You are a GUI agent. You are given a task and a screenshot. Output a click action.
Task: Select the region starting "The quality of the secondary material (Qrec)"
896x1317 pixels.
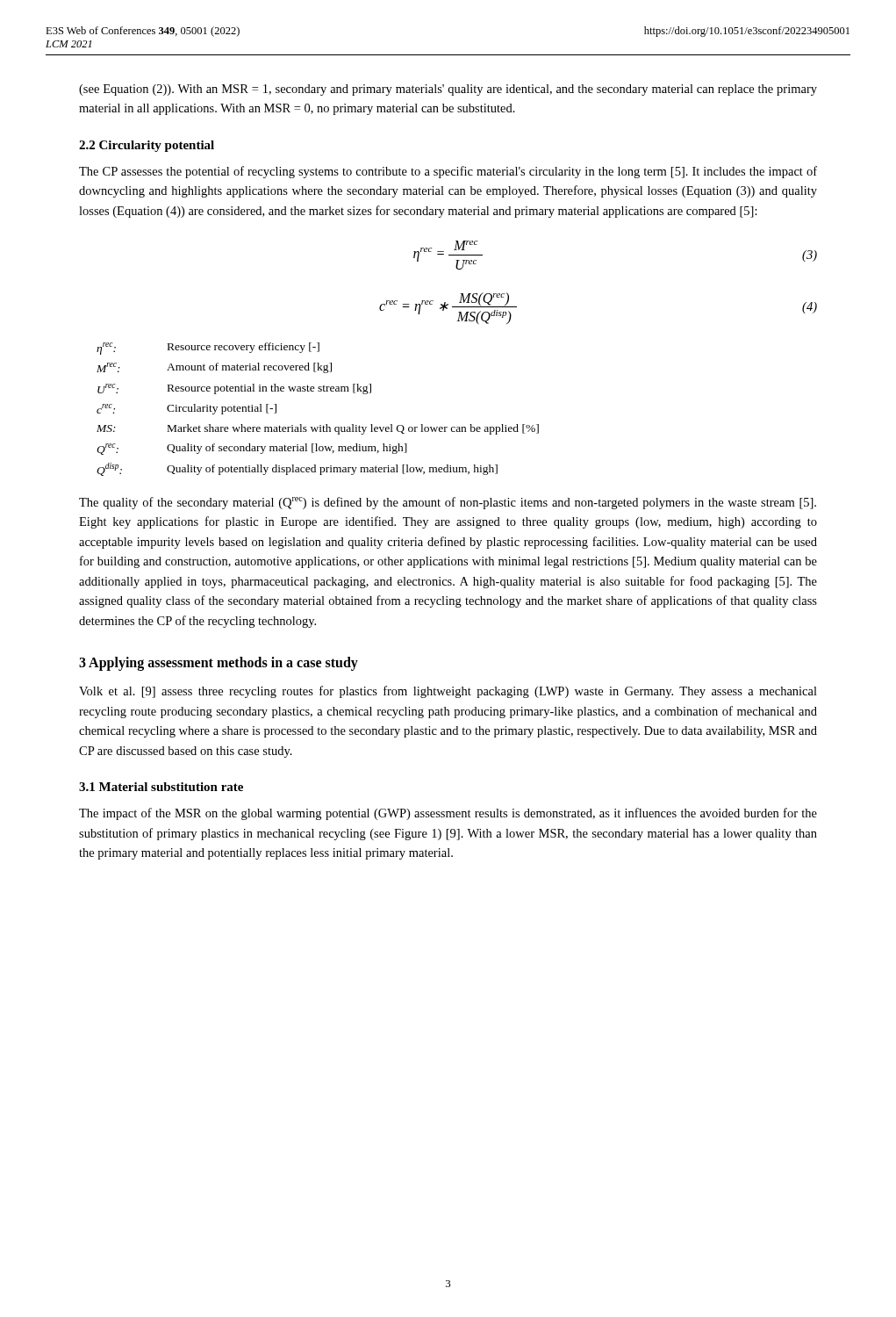pyautogui.click(x=448, y=561)
